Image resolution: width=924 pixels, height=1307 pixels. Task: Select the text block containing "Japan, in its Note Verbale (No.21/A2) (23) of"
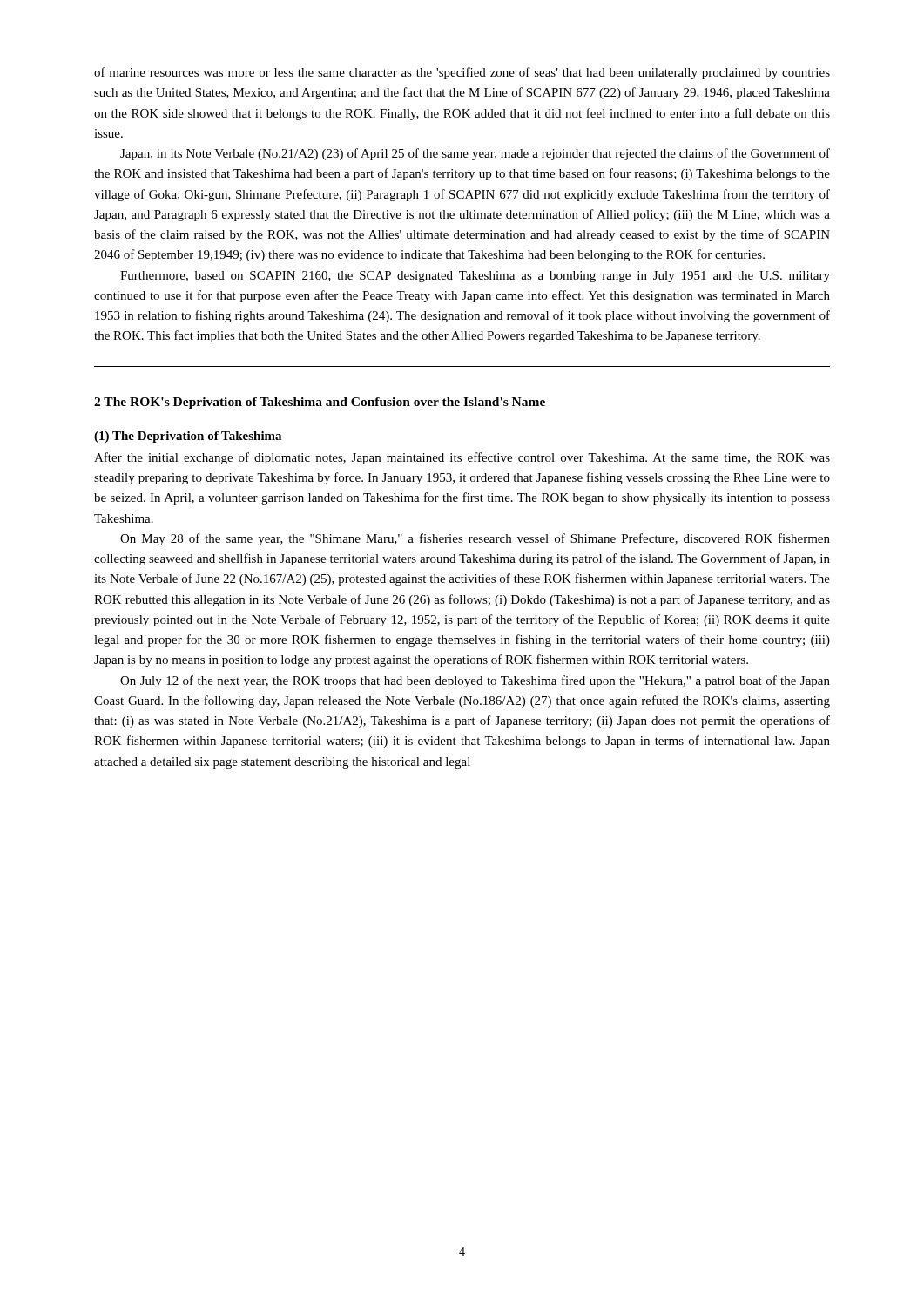point(462,205)
